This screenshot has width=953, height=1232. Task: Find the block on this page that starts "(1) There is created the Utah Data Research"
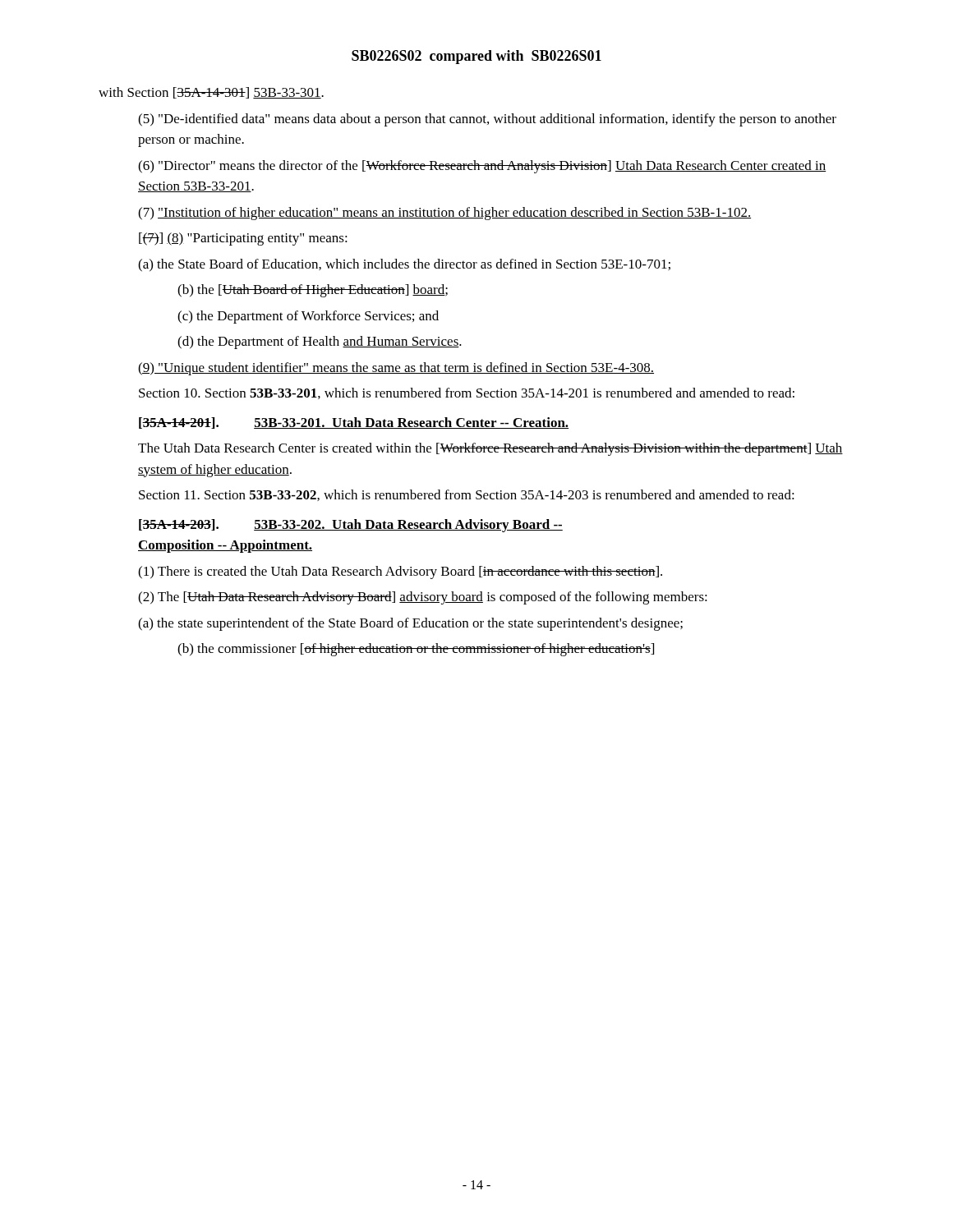click(x=401, y=571)
